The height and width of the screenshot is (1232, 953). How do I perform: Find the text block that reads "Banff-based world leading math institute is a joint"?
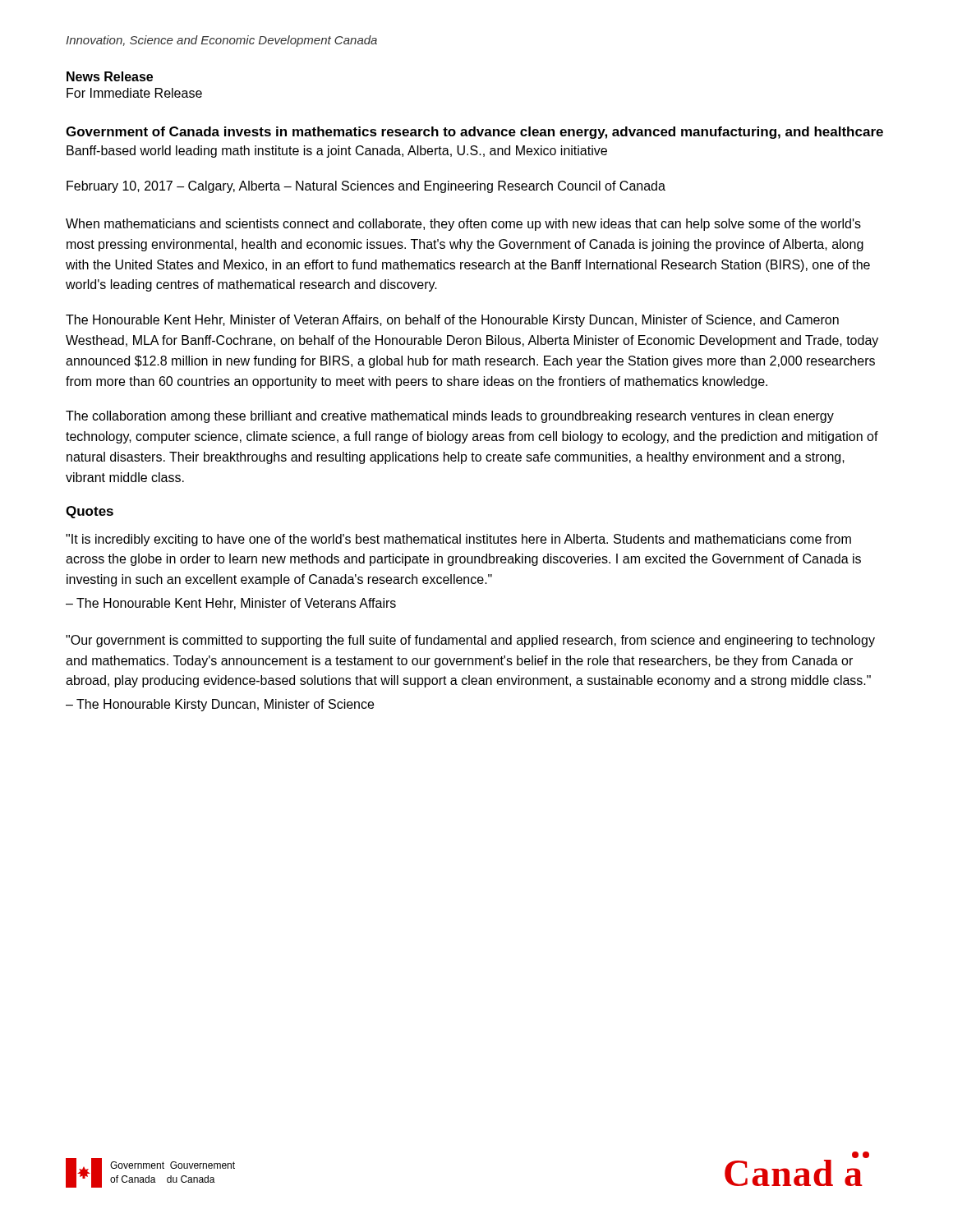pos(337,151)
